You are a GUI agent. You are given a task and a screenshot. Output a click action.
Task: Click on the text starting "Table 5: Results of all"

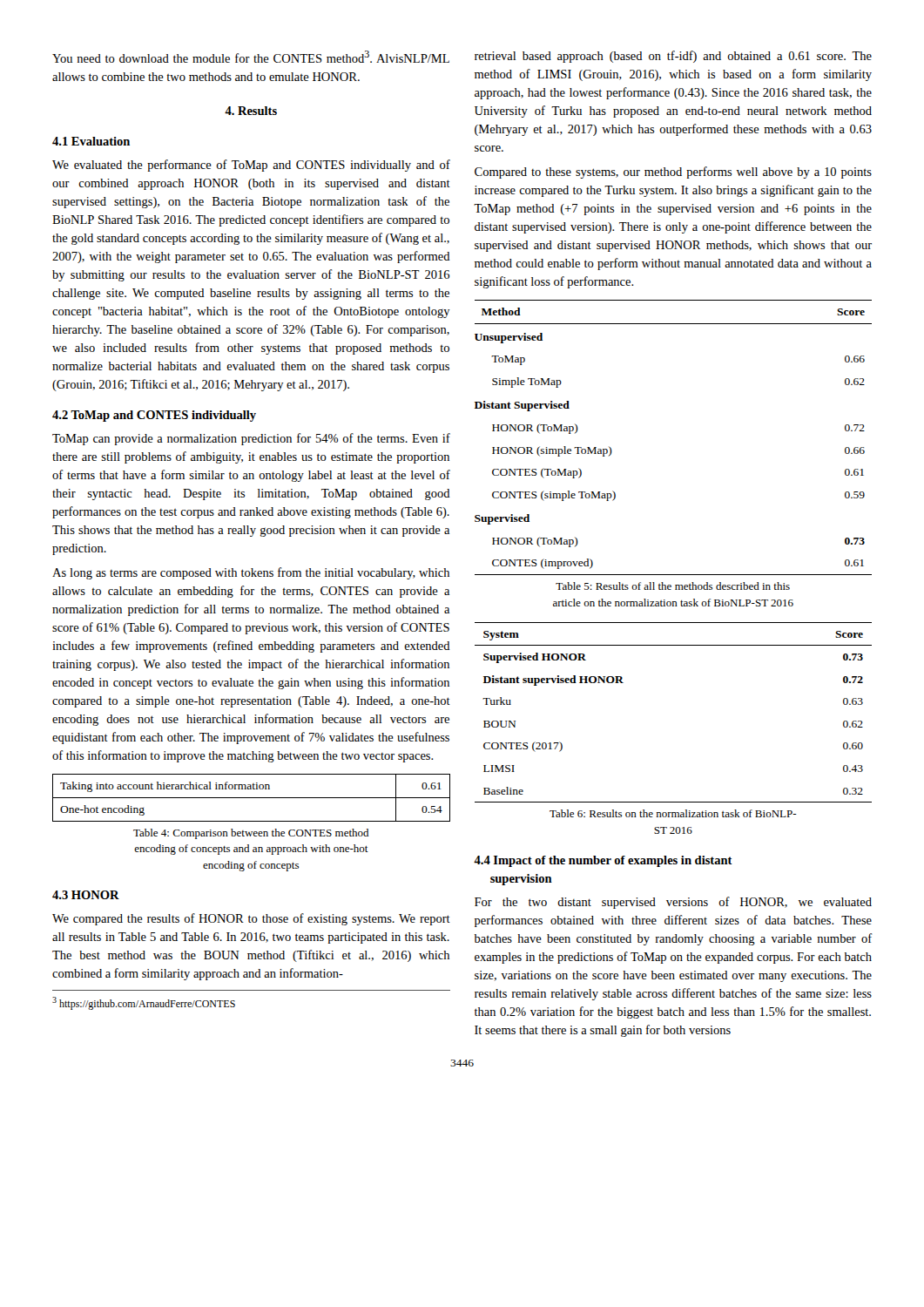tap(673, 594)
